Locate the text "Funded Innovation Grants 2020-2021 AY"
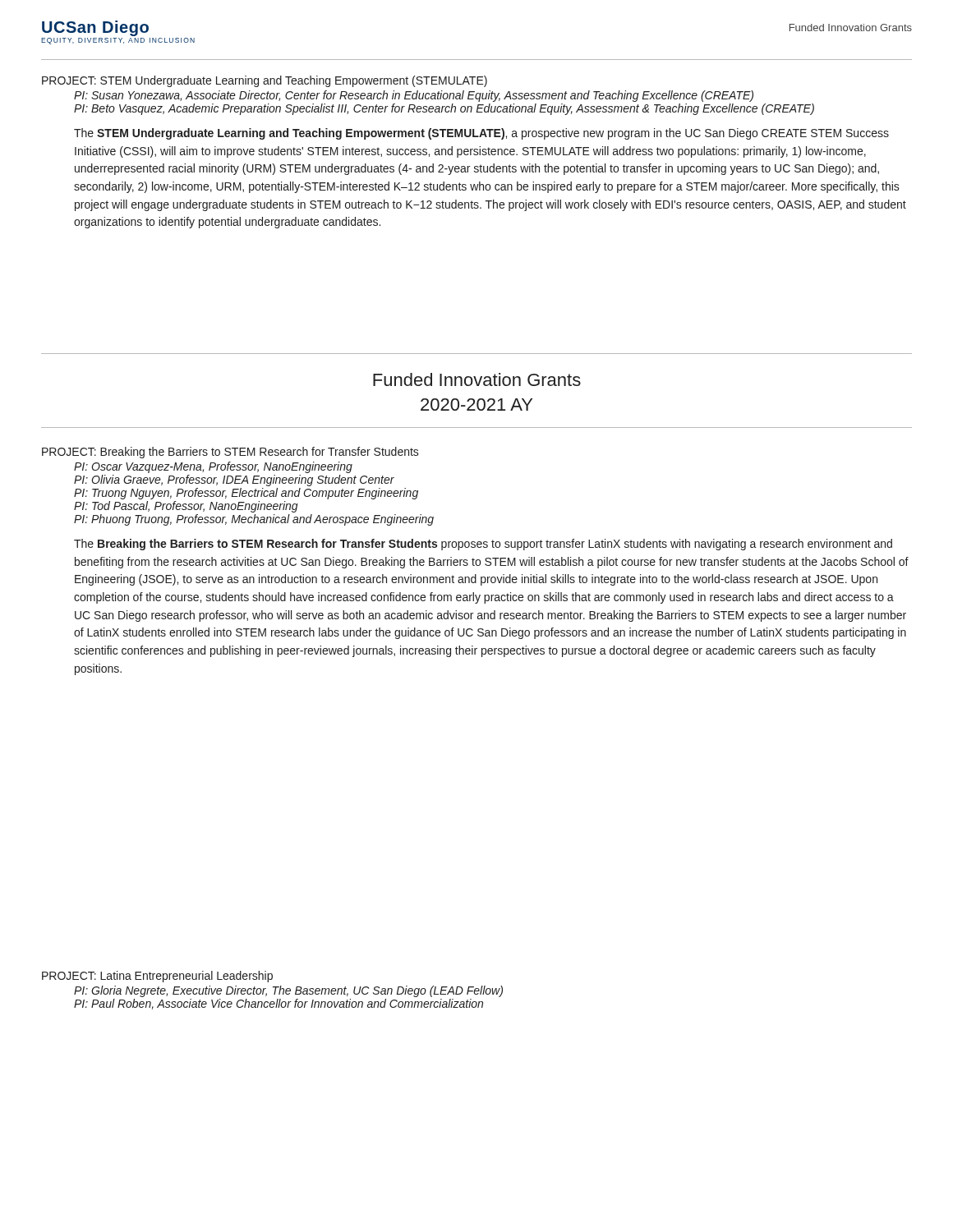This screenshot has height=1232, width=953. pyautogui.click(x=476, y=393)
